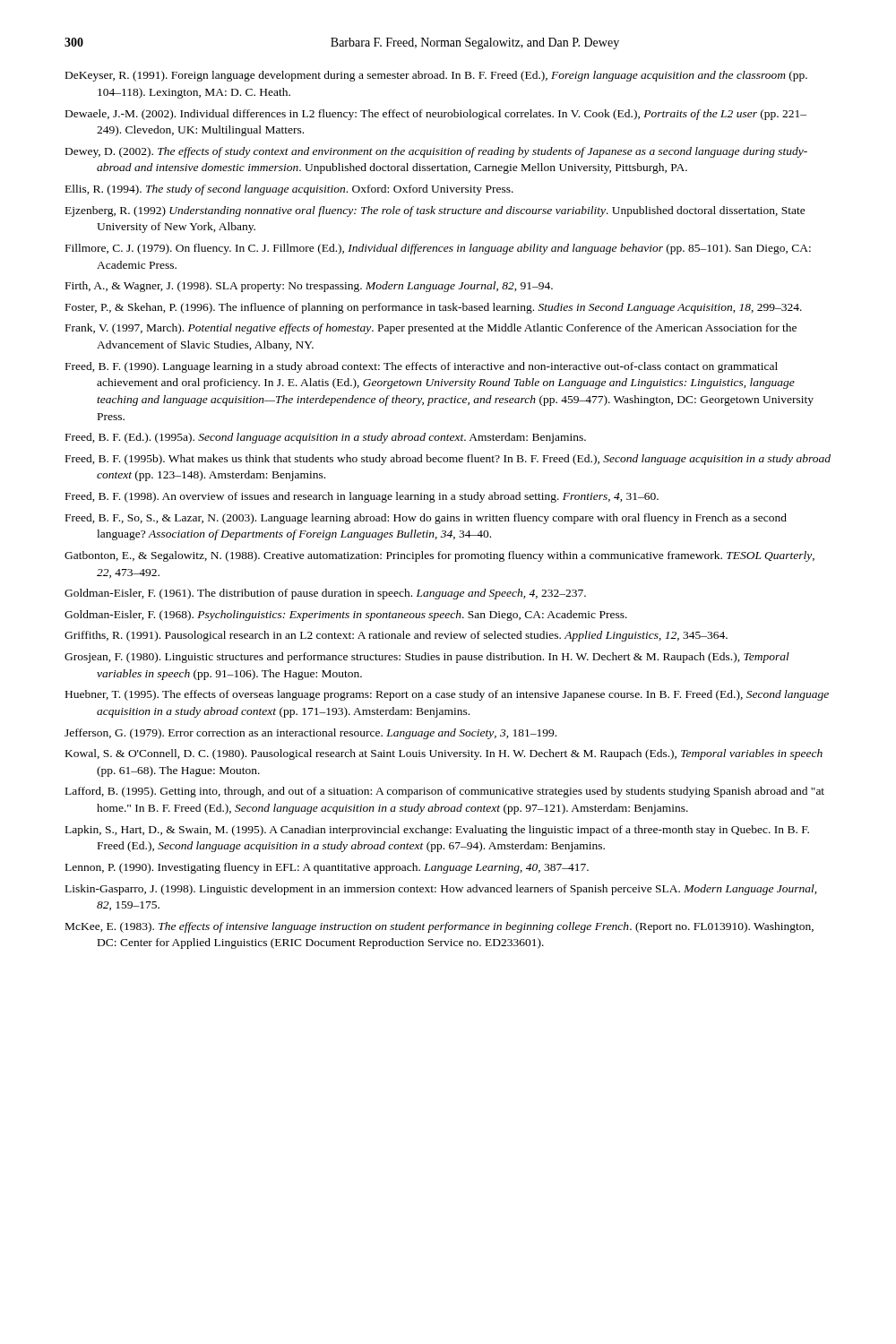The height and width of the screenshot is (1344, 896).
Task: Locate the block of text that opens with "Dewey, D. (2002)."
Action: click(x=436, y=159)
